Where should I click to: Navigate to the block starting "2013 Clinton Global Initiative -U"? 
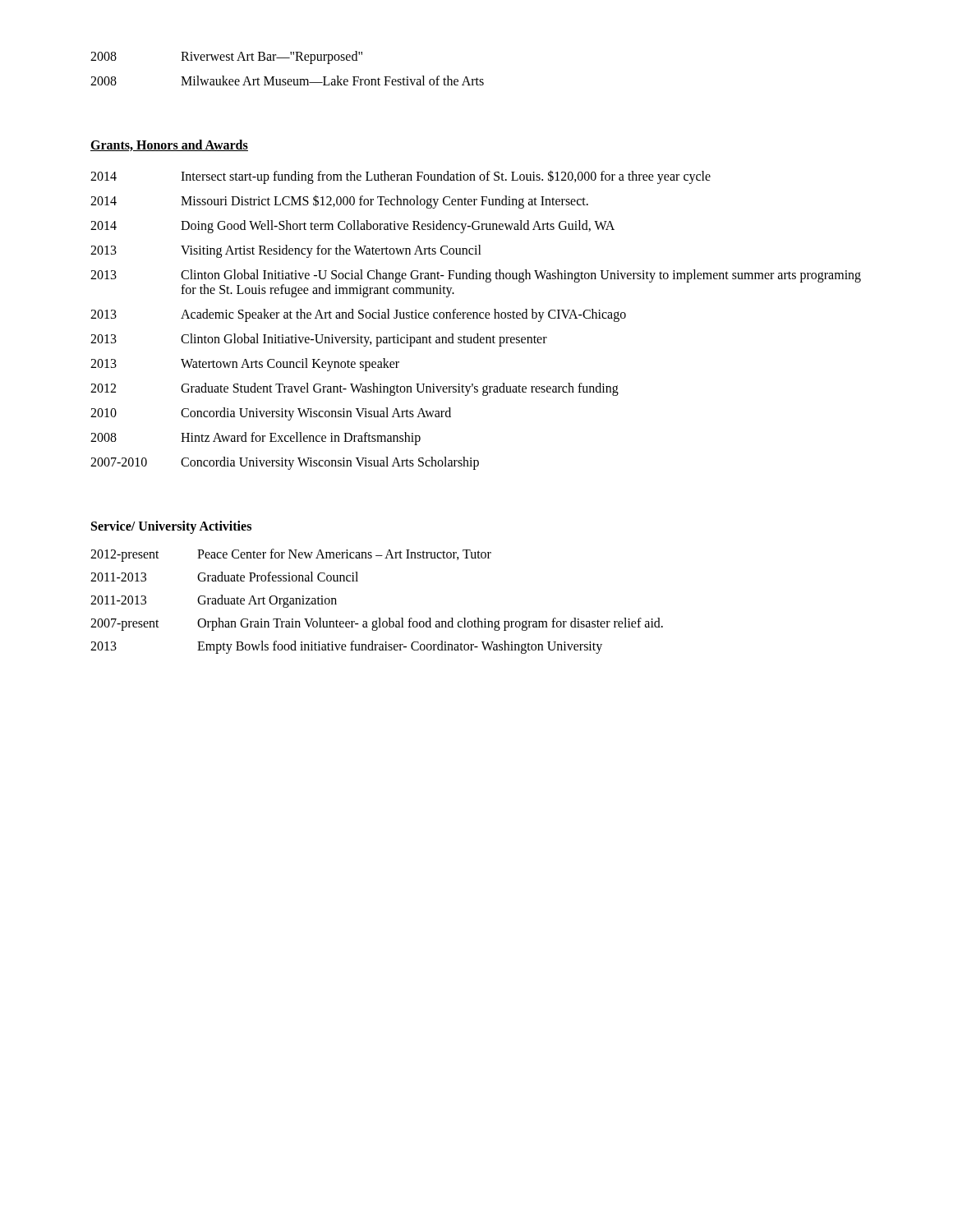(476, 282)
